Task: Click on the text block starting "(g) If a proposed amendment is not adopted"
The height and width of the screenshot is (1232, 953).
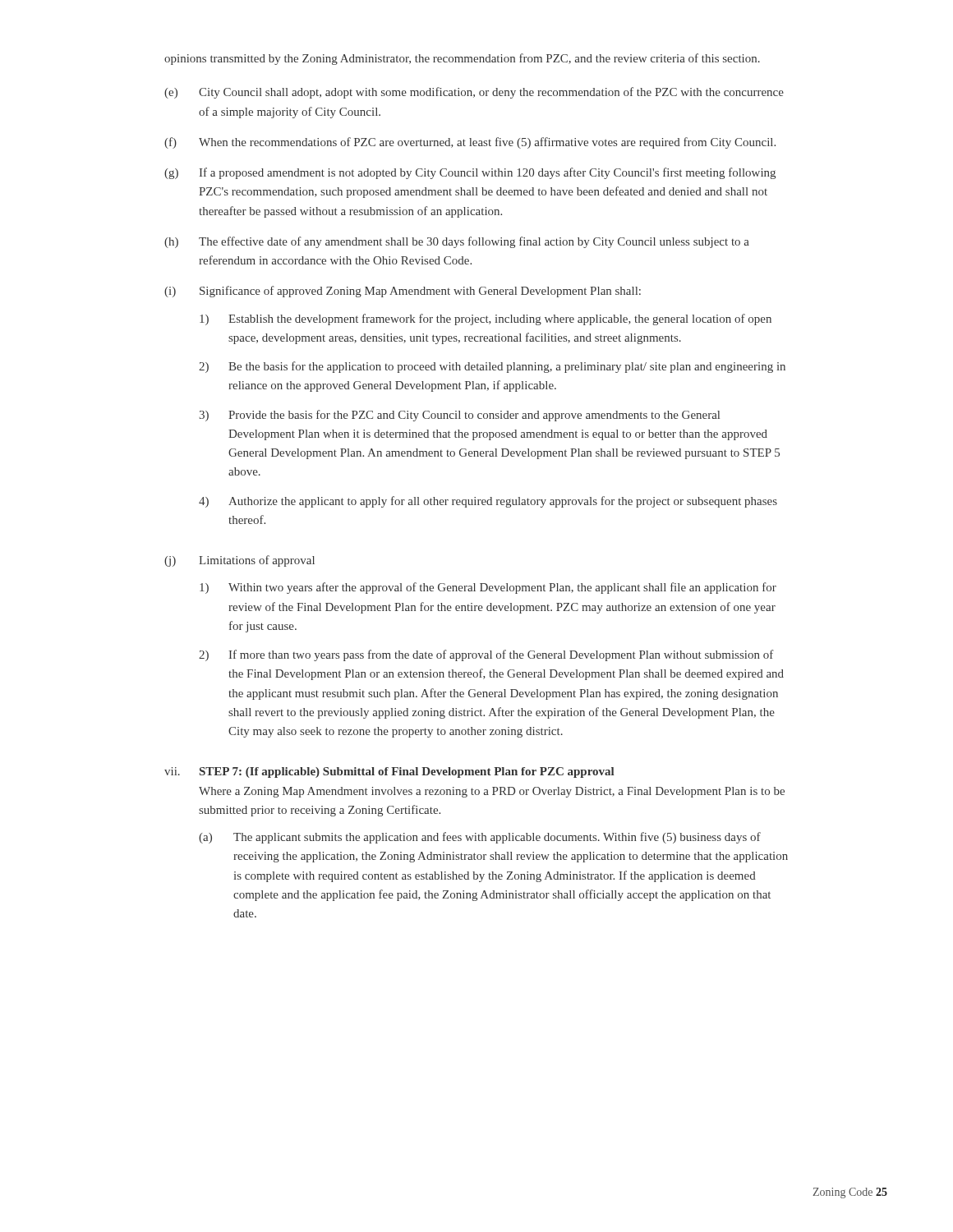Action: pyautogui.click(x=476, y=192)
